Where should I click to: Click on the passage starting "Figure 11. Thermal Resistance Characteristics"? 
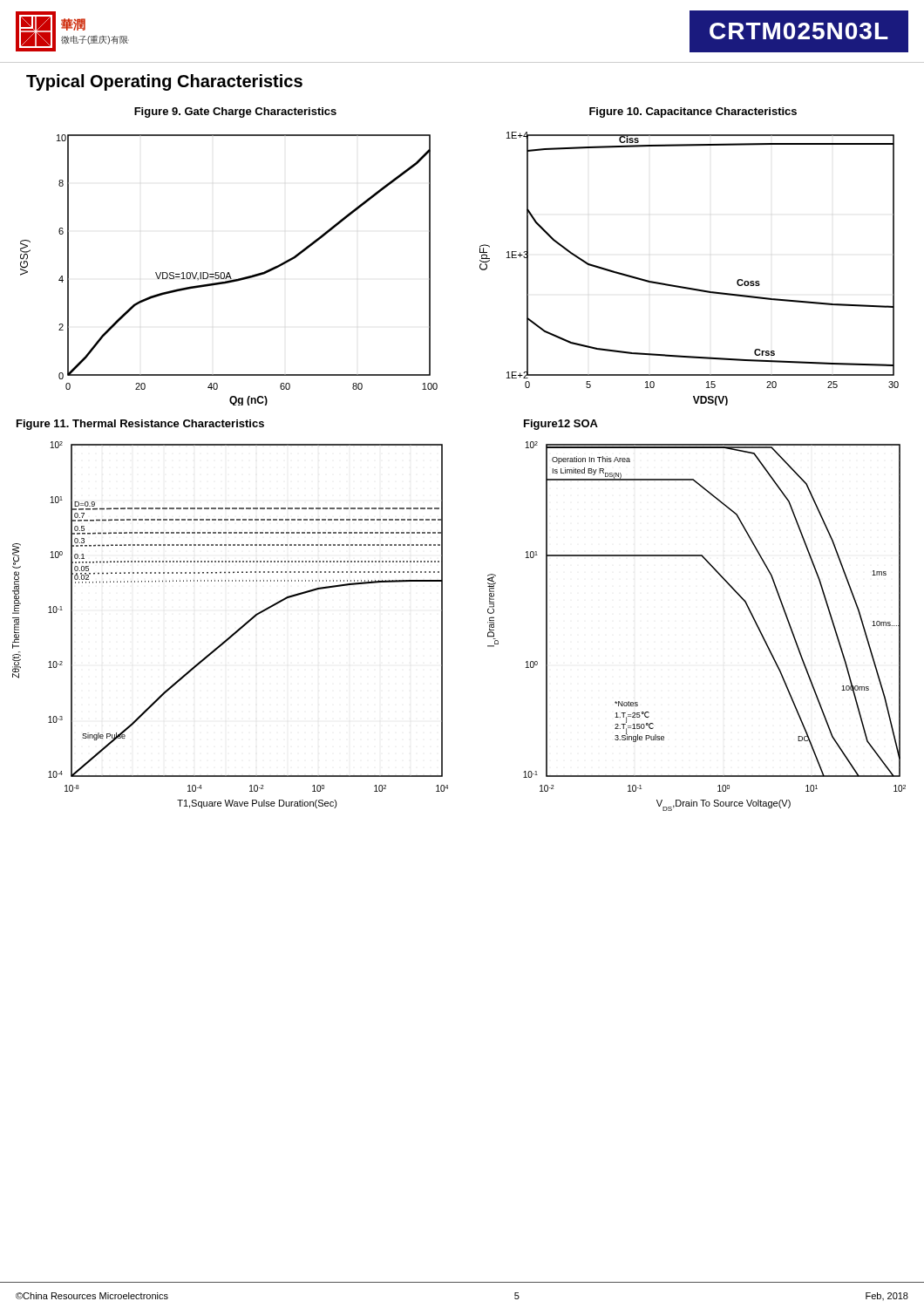click(140, 423)
